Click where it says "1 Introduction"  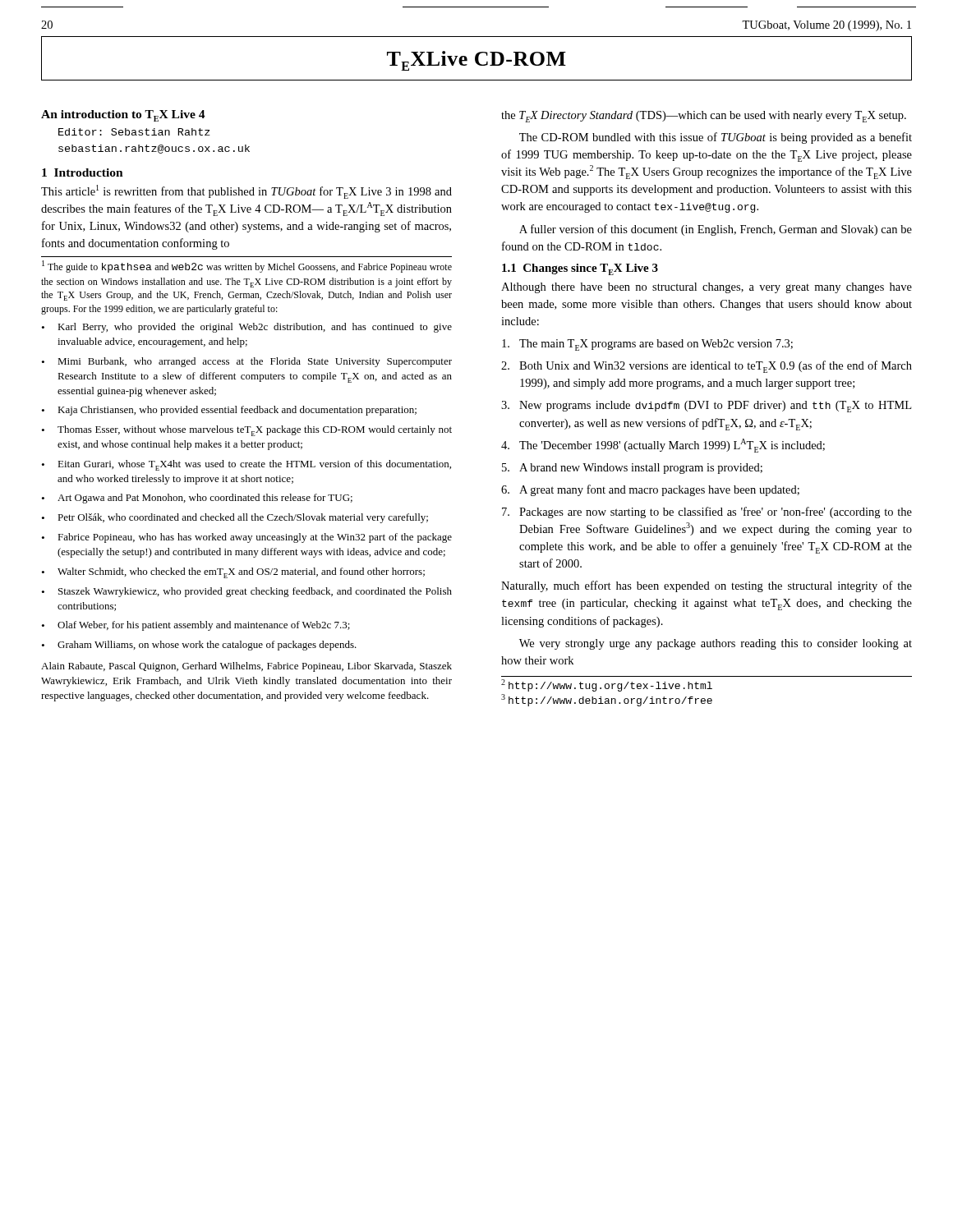tap(82, 172)
